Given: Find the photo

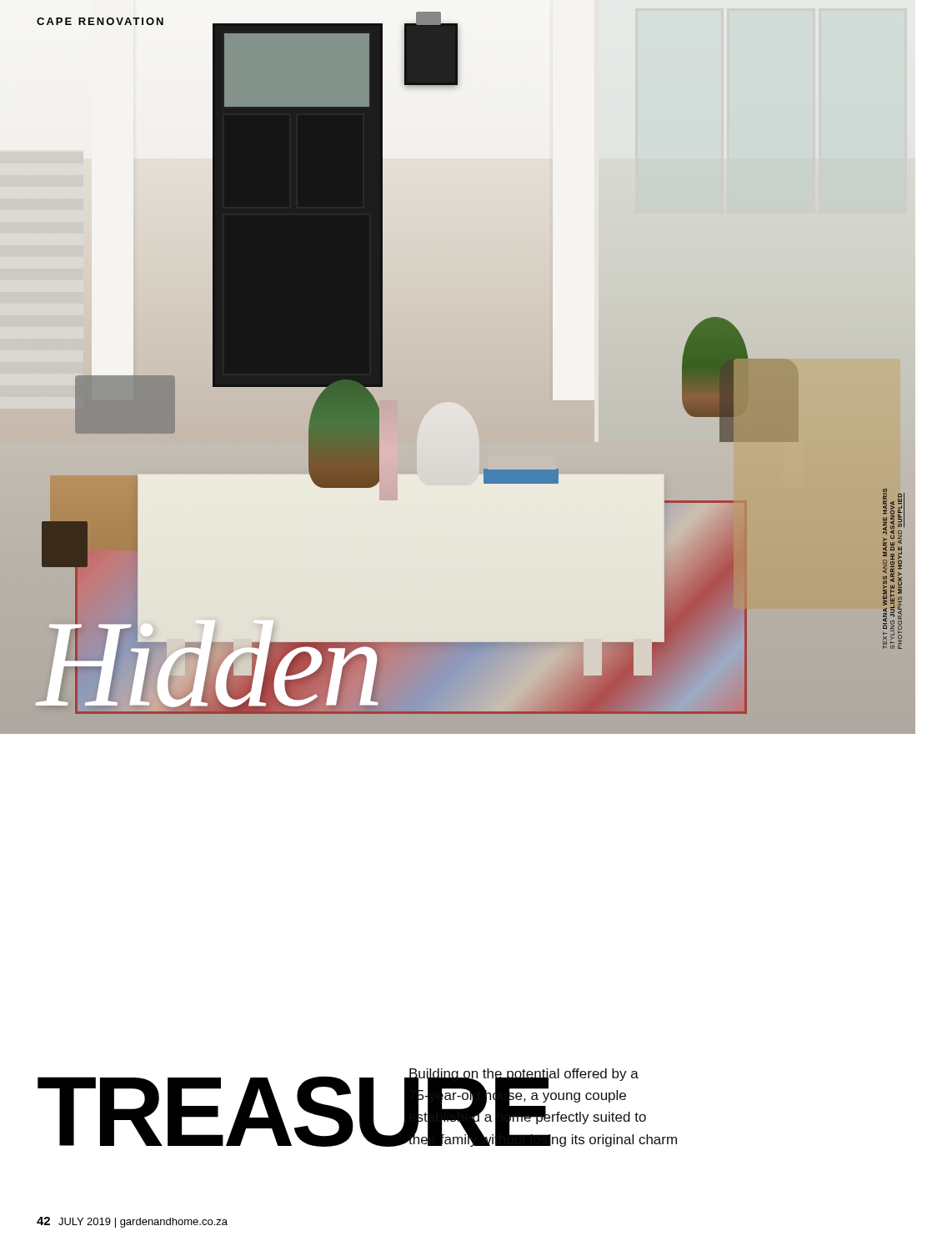Looking at the screenshot, I should 458,367.
